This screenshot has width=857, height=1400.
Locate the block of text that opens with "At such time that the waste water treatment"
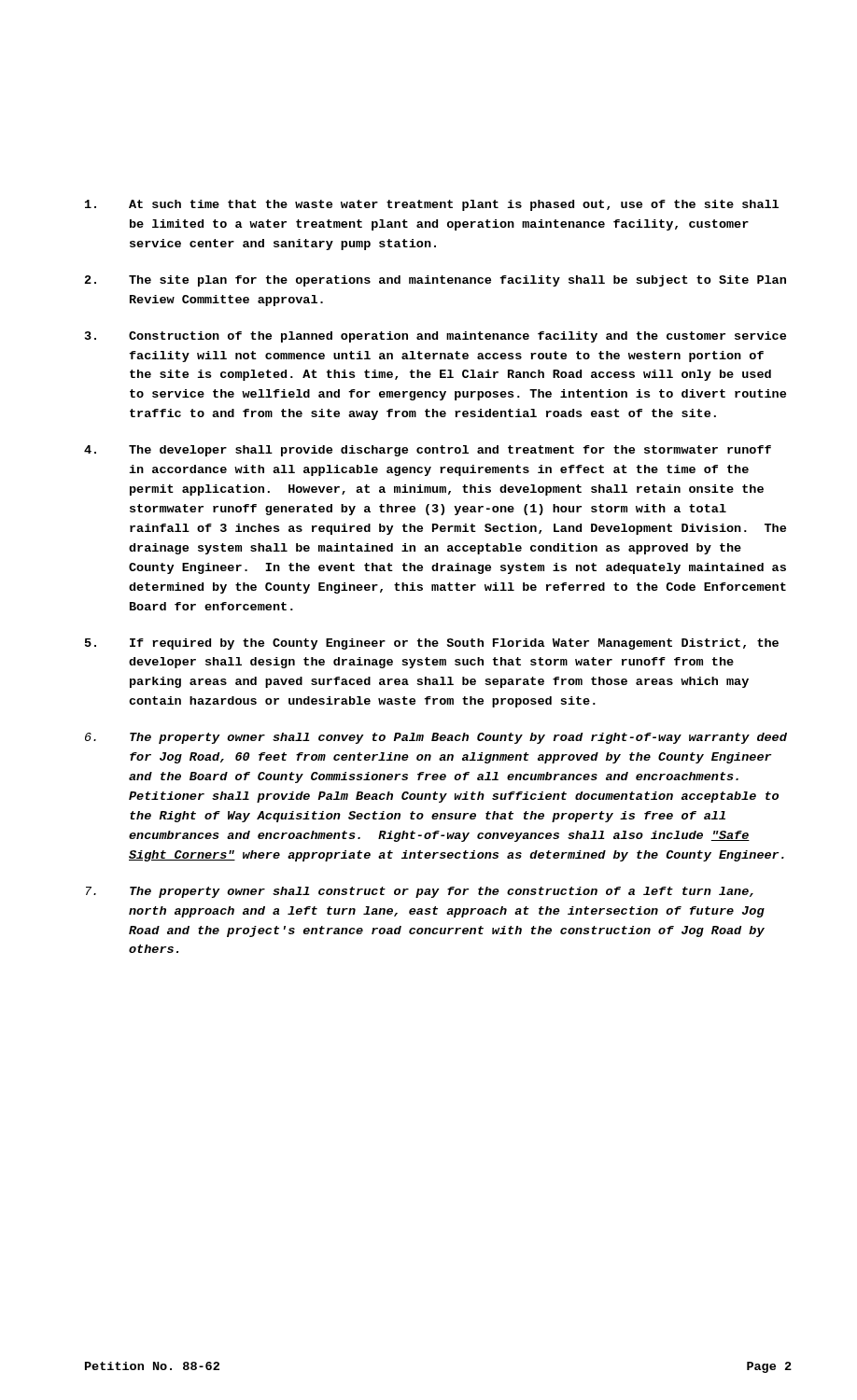(x=438, y=225)
